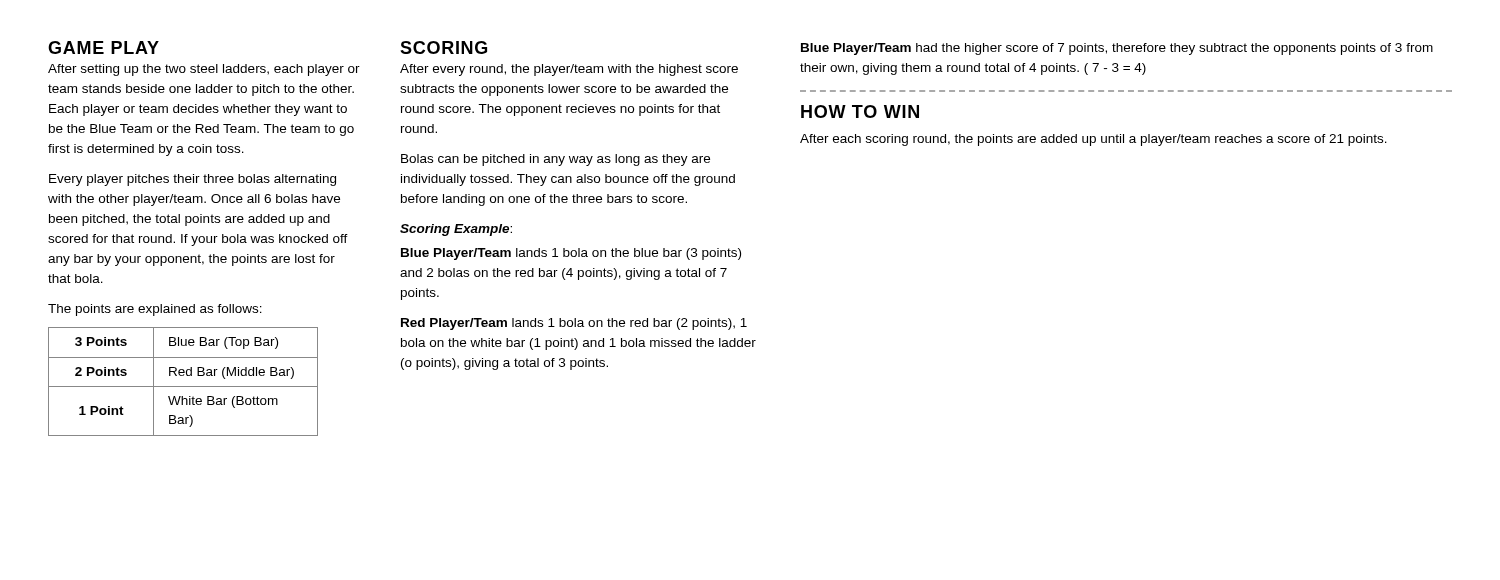This screenshot has width=1500, height=580.
Task: Click on the text block that reads "Every player pitches their three bolas alternating"
Action: pyautogui.click(x=198, y=228)
